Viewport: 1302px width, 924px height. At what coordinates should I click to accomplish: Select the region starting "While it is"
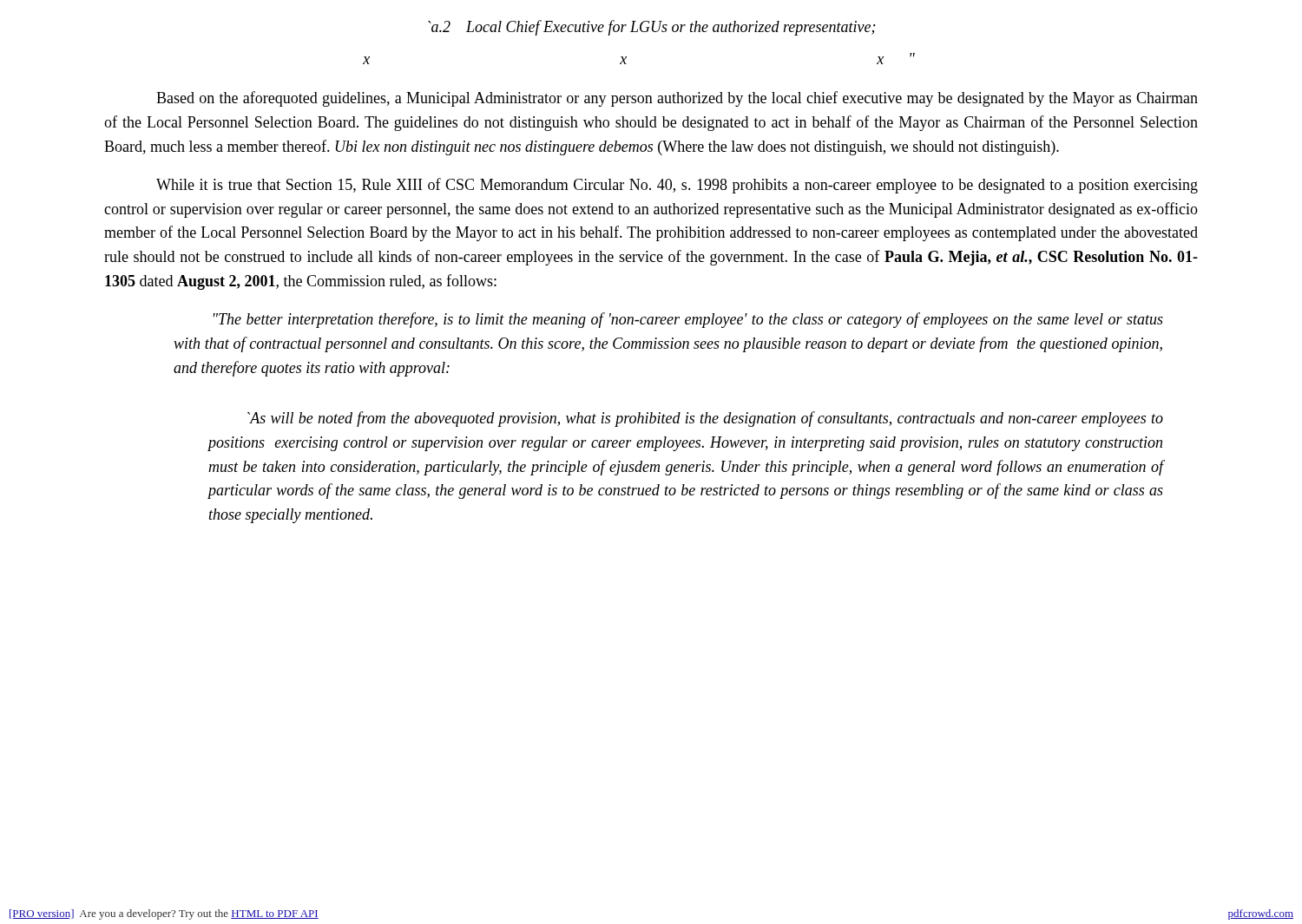651,233
